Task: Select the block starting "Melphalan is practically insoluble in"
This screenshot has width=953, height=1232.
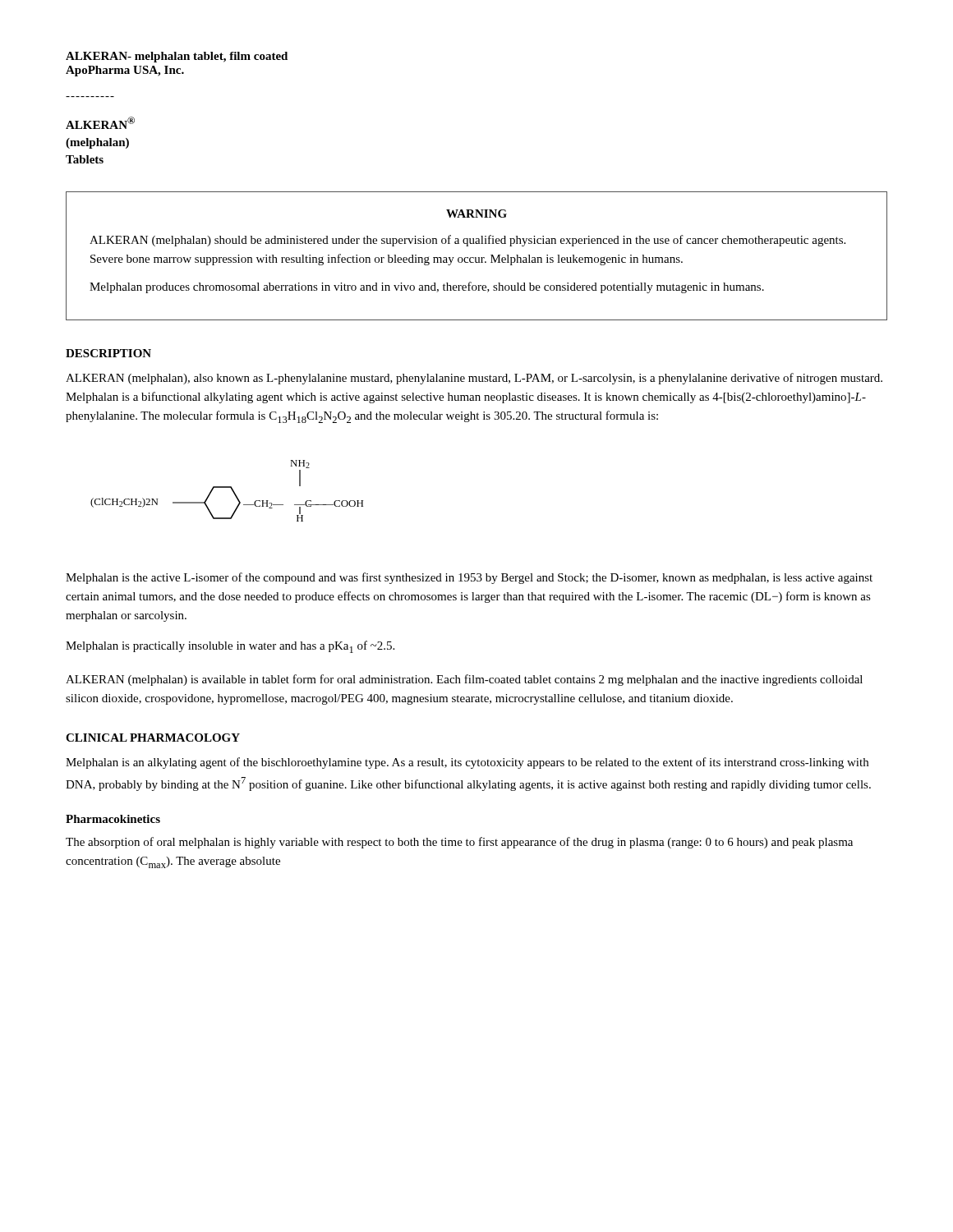Action: click(231, 647)
